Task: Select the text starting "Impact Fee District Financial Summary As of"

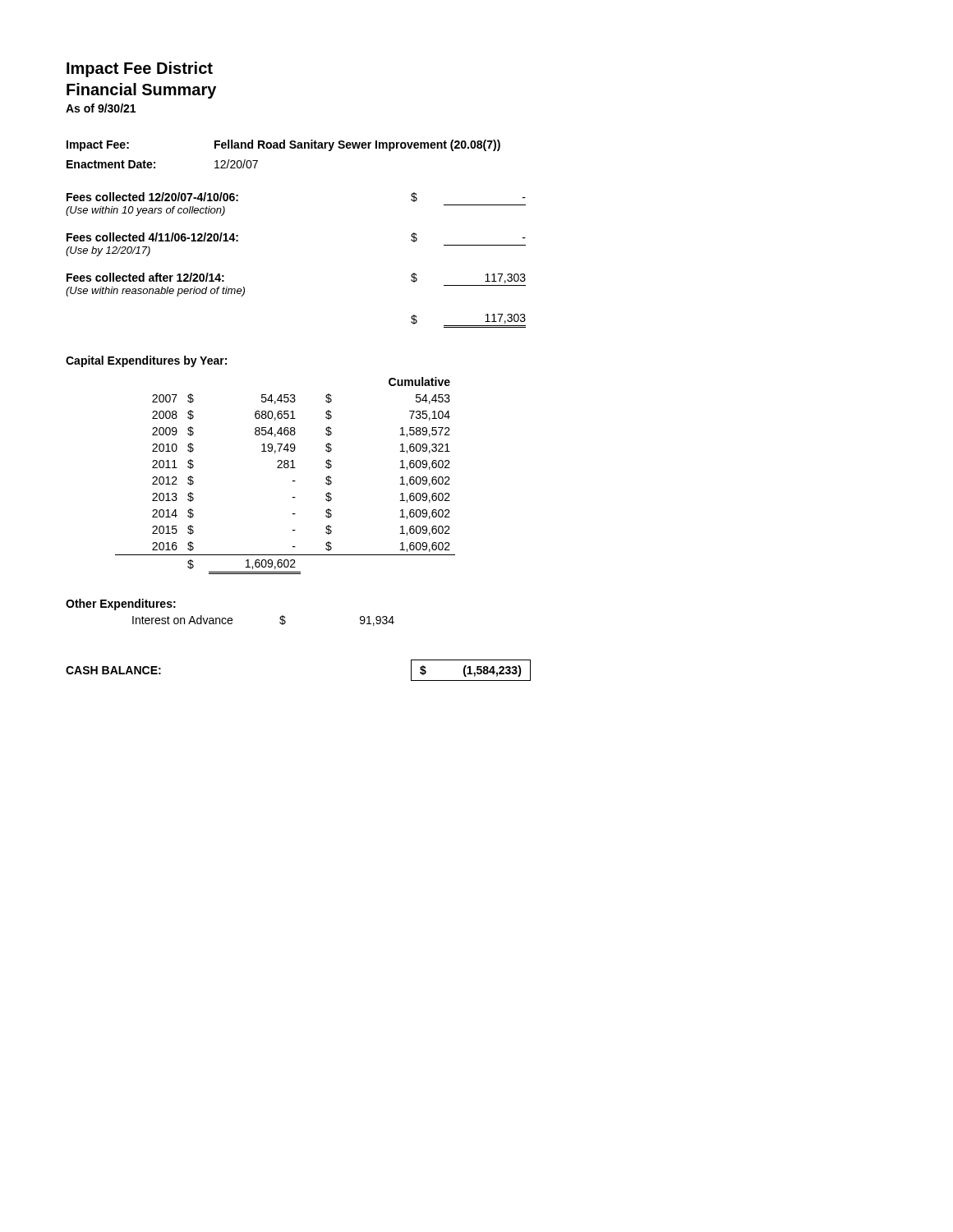Action: pyautogui.click(x=140, y=69)
